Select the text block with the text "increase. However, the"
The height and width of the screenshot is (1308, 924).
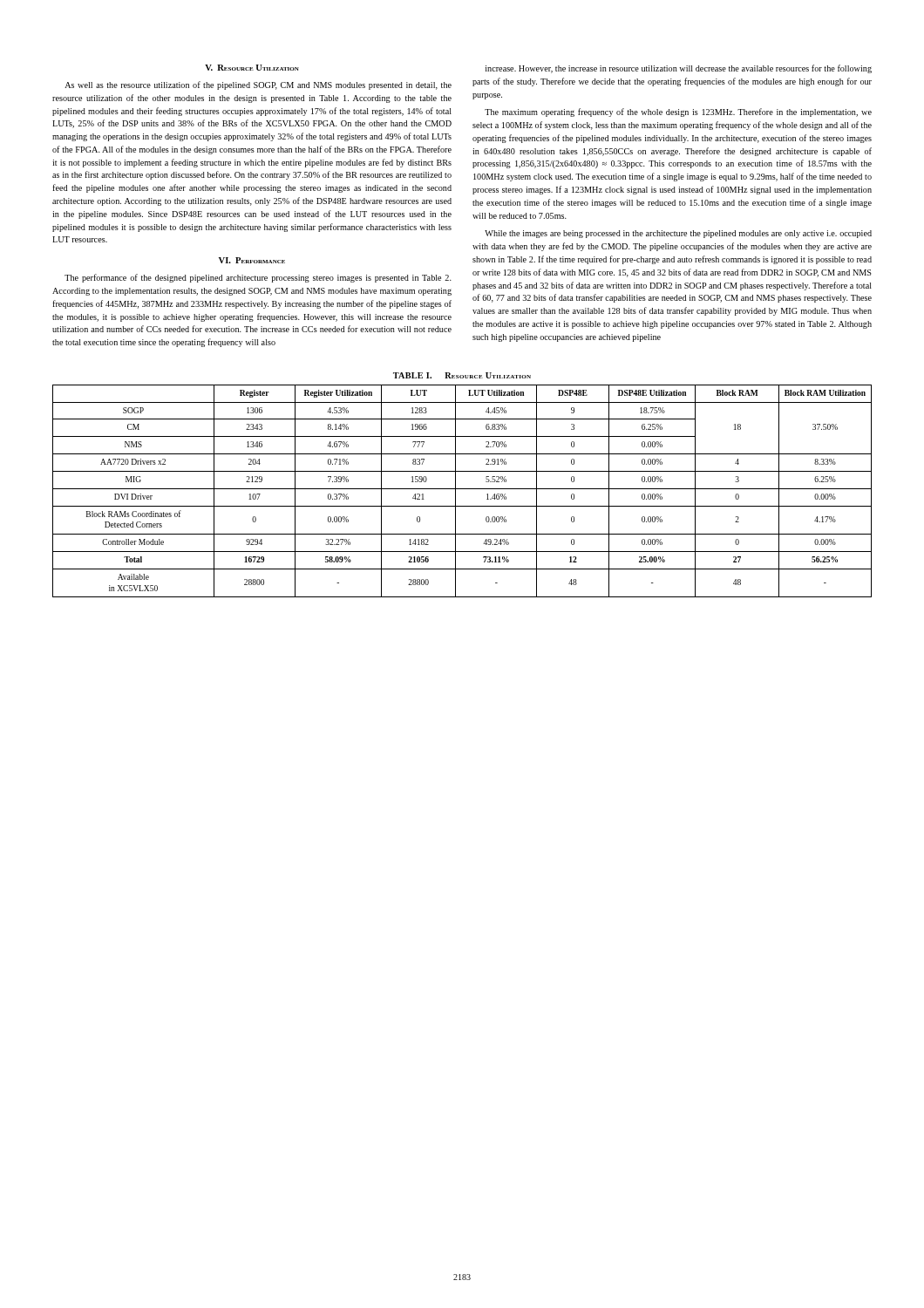click(x=672, y=203)
